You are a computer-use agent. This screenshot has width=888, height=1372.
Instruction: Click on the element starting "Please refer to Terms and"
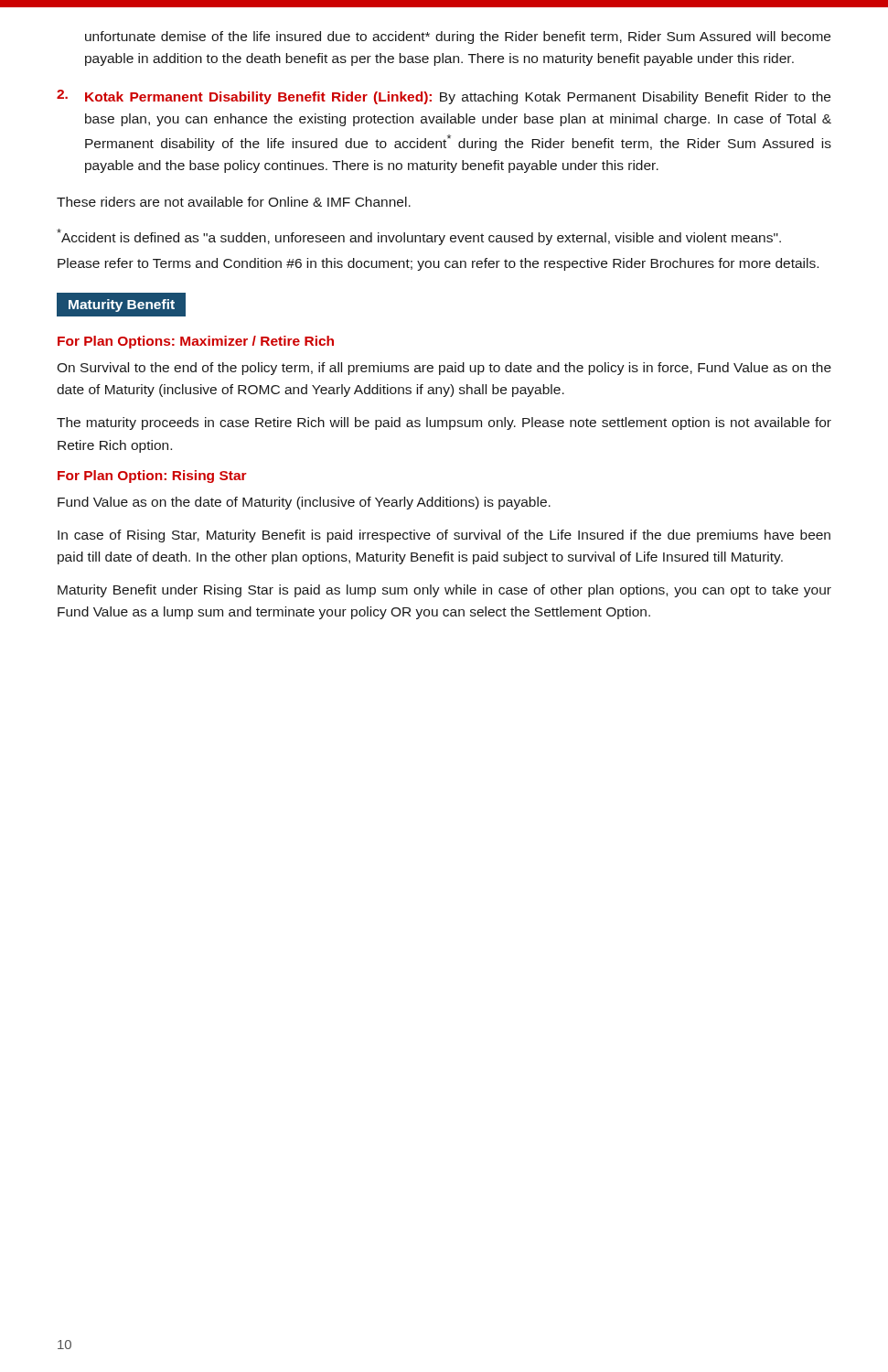(438, 263)
